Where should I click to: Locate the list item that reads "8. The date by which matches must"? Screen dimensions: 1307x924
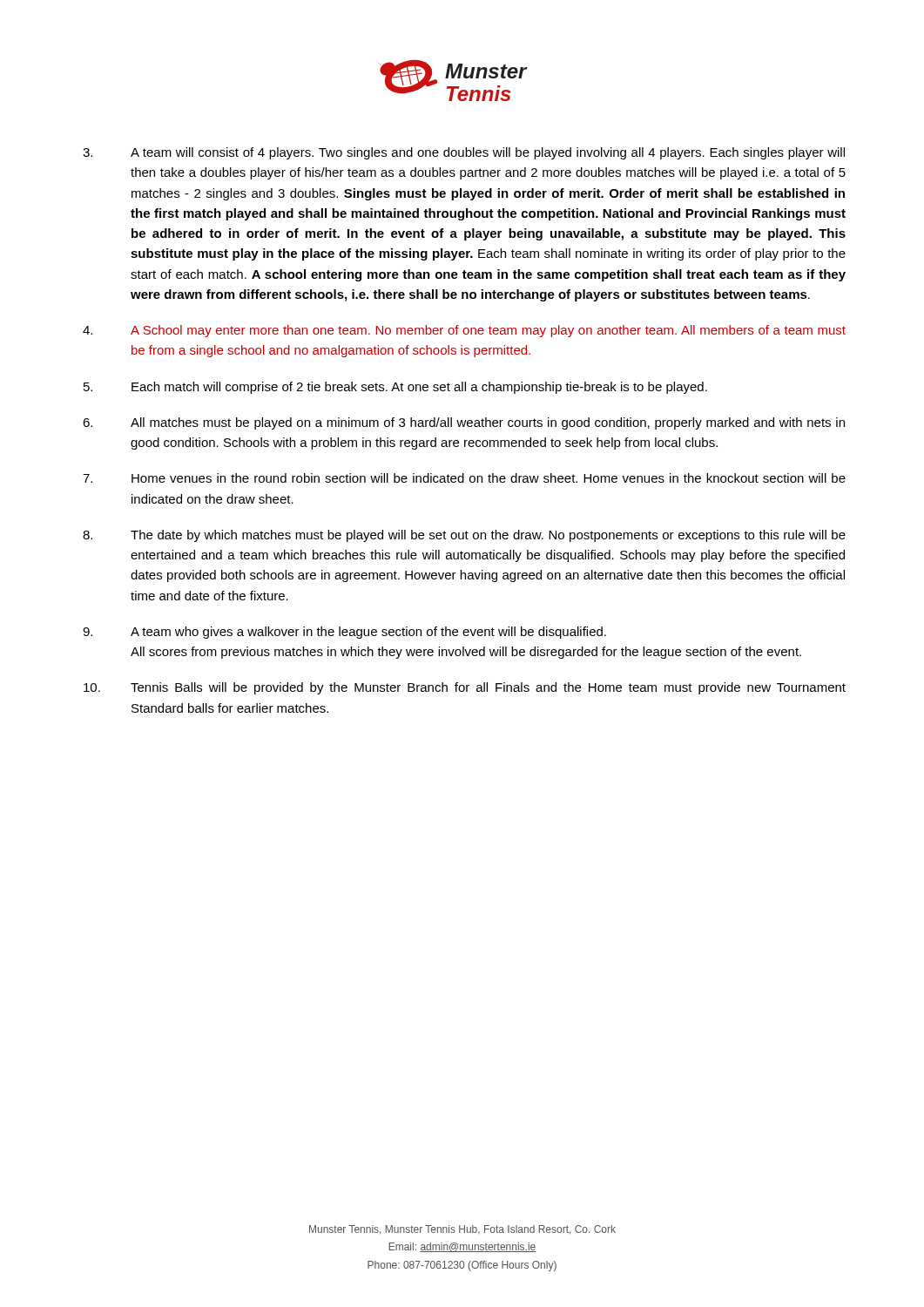click(x=464, y=565)
